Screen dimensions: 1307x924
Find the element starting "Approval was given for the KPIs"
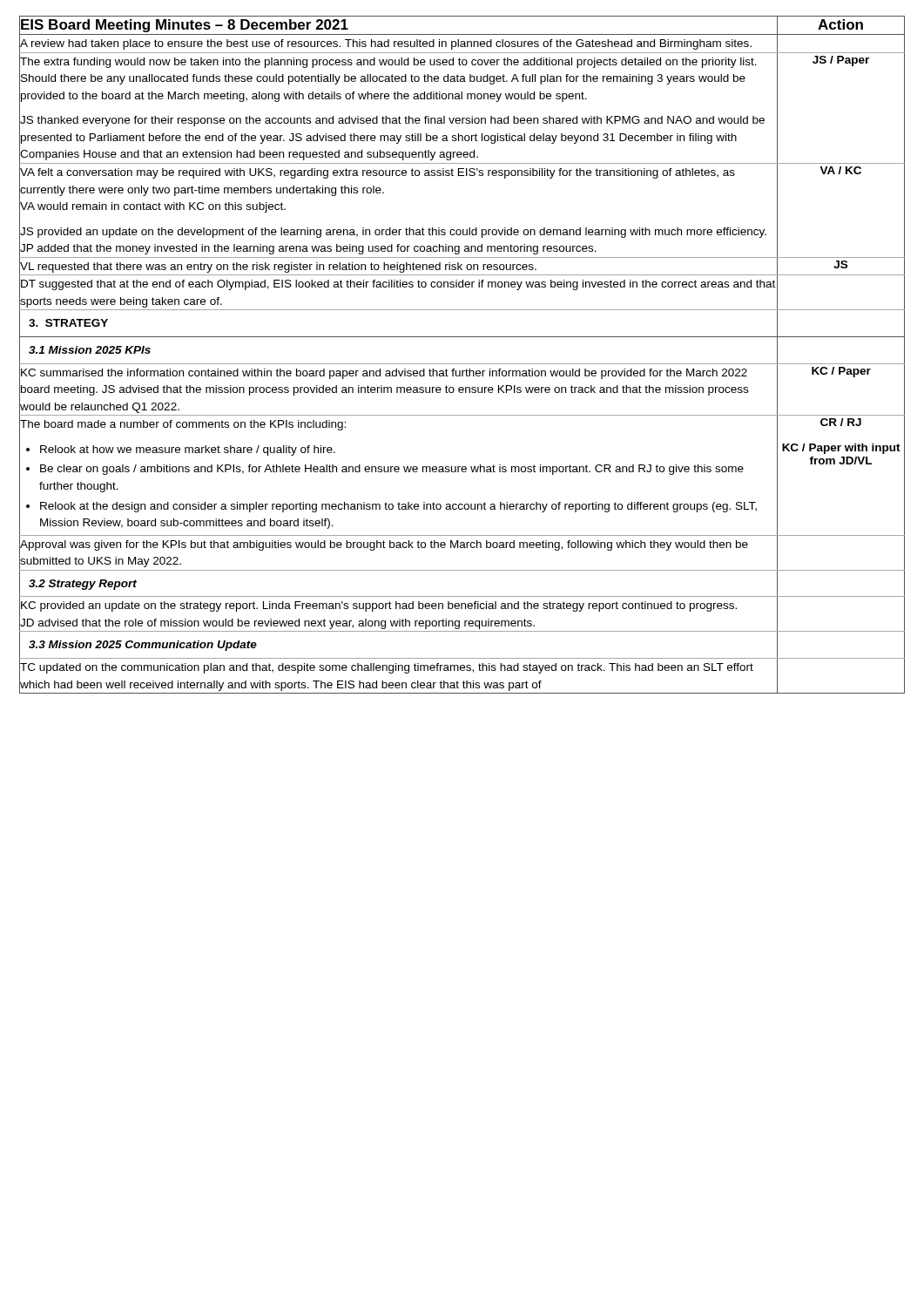[384, 552]
